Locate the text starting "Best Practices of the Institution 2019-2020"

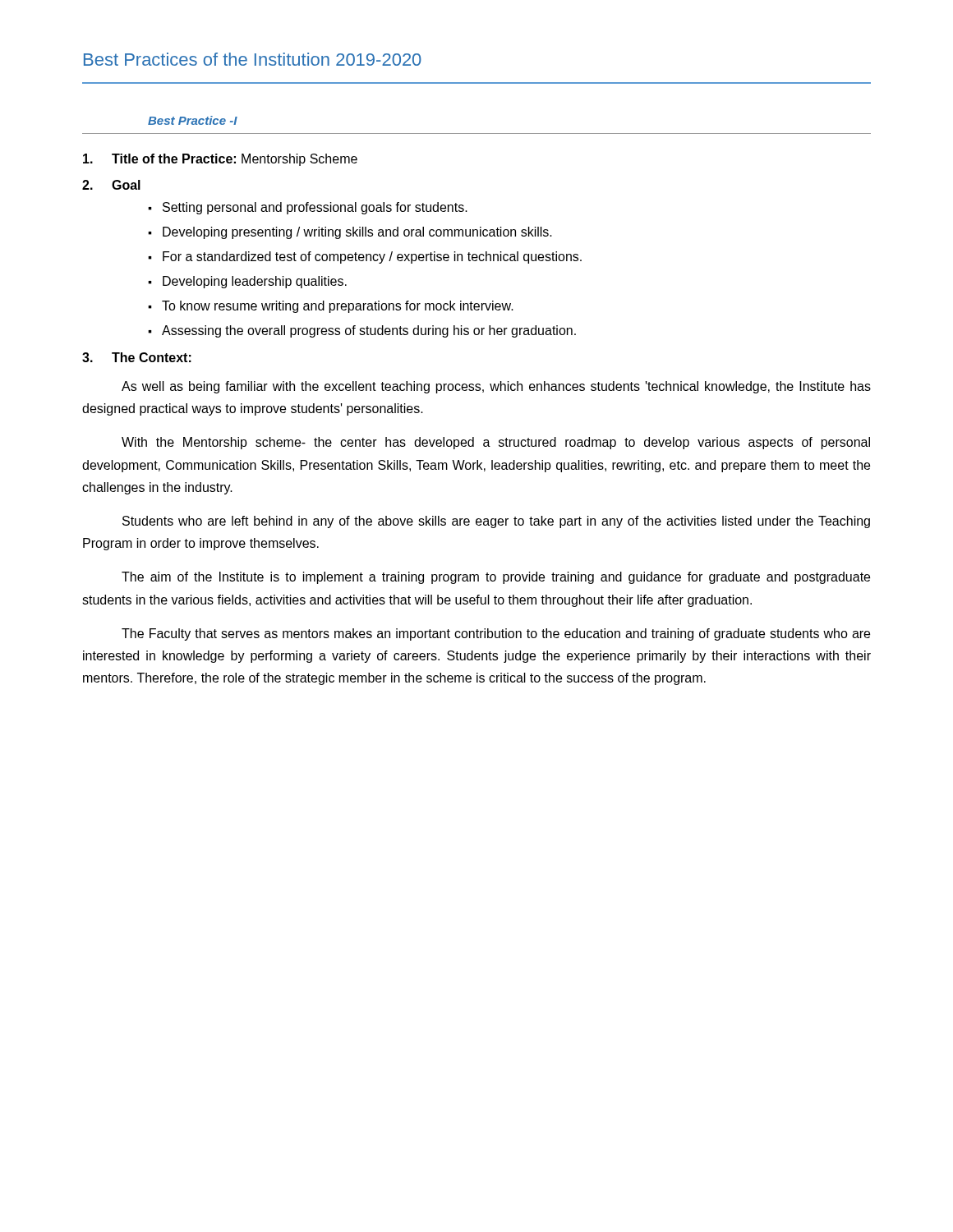(x=253, y=59)
